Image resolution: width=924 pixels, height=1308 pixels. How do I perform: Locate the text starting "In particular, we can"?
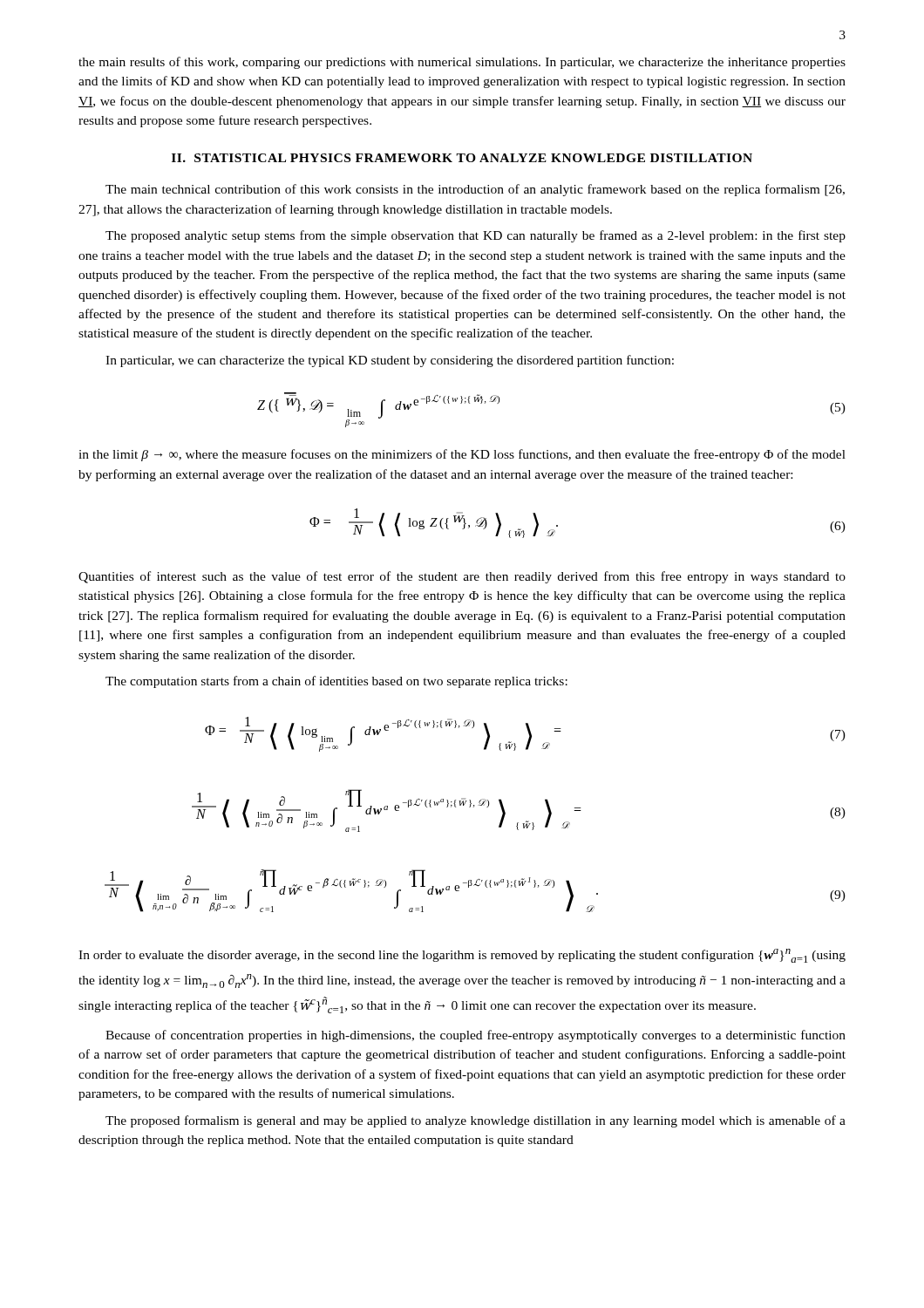pyautogui.click(x=390, y=359)
